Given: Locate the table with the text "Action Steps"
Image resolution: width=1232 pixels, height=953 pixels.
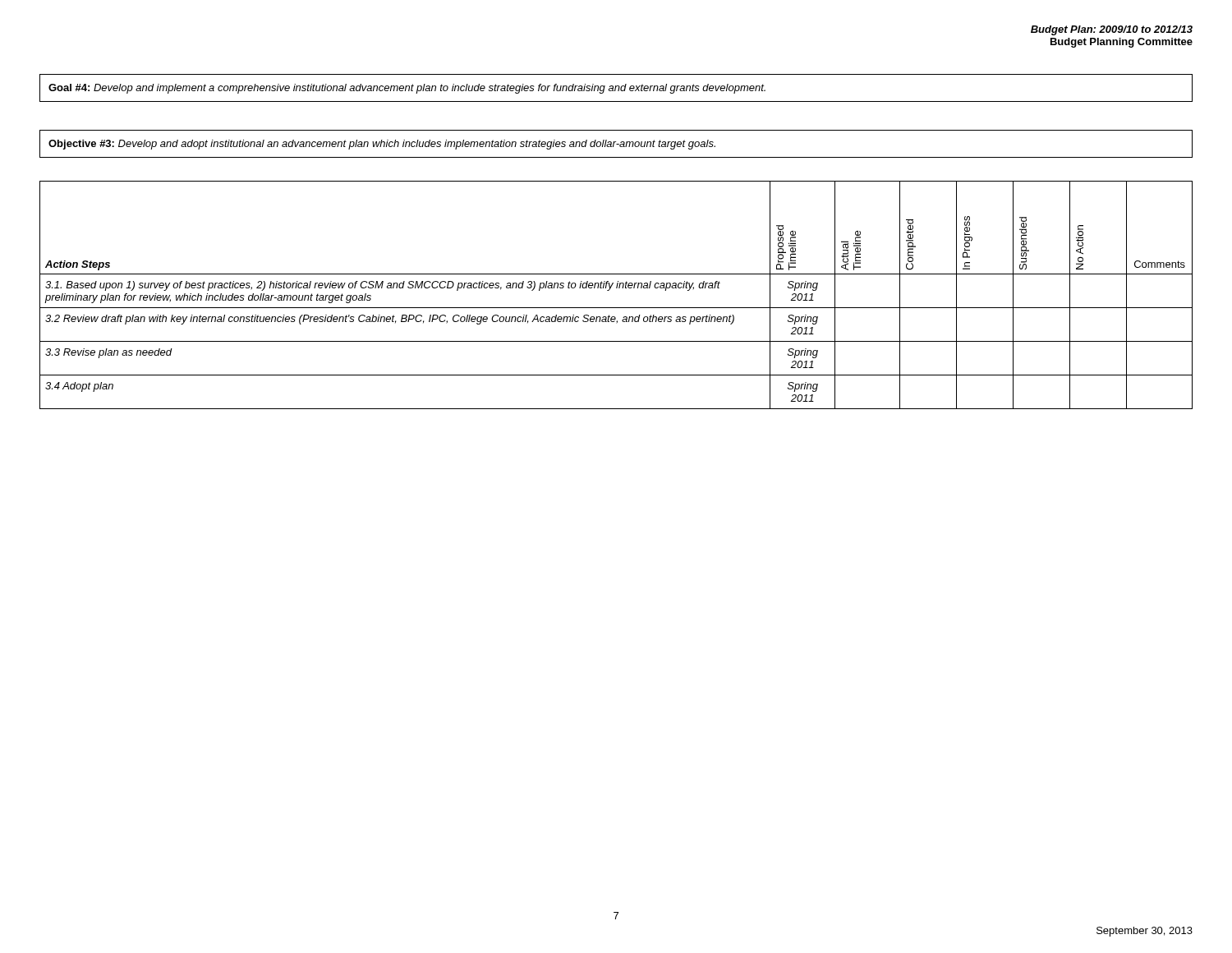Looking at the screenshot, I should click(616, 295).
